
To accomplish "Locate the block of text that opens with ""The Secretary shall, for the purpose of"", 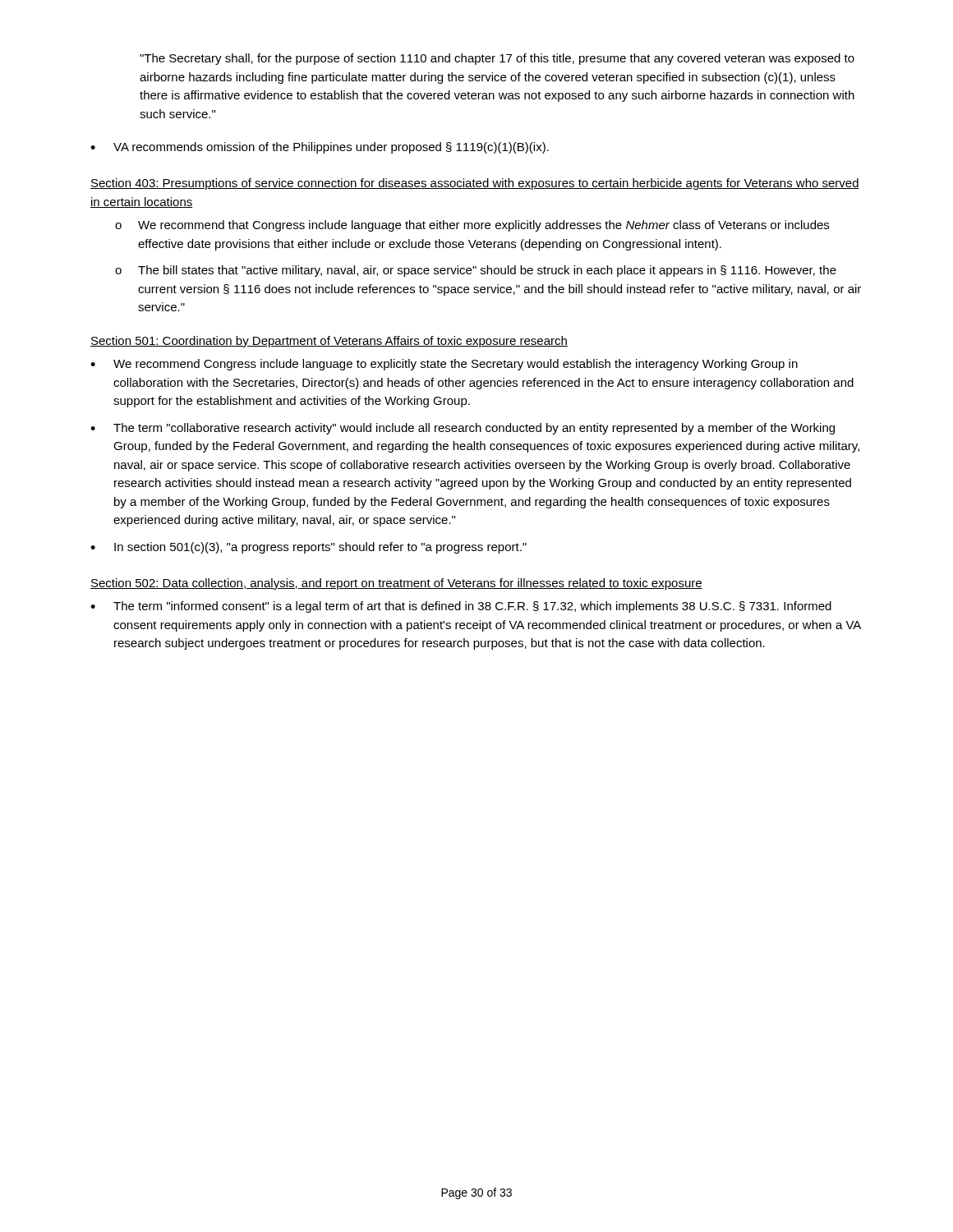I will click(x=501, y=86).
